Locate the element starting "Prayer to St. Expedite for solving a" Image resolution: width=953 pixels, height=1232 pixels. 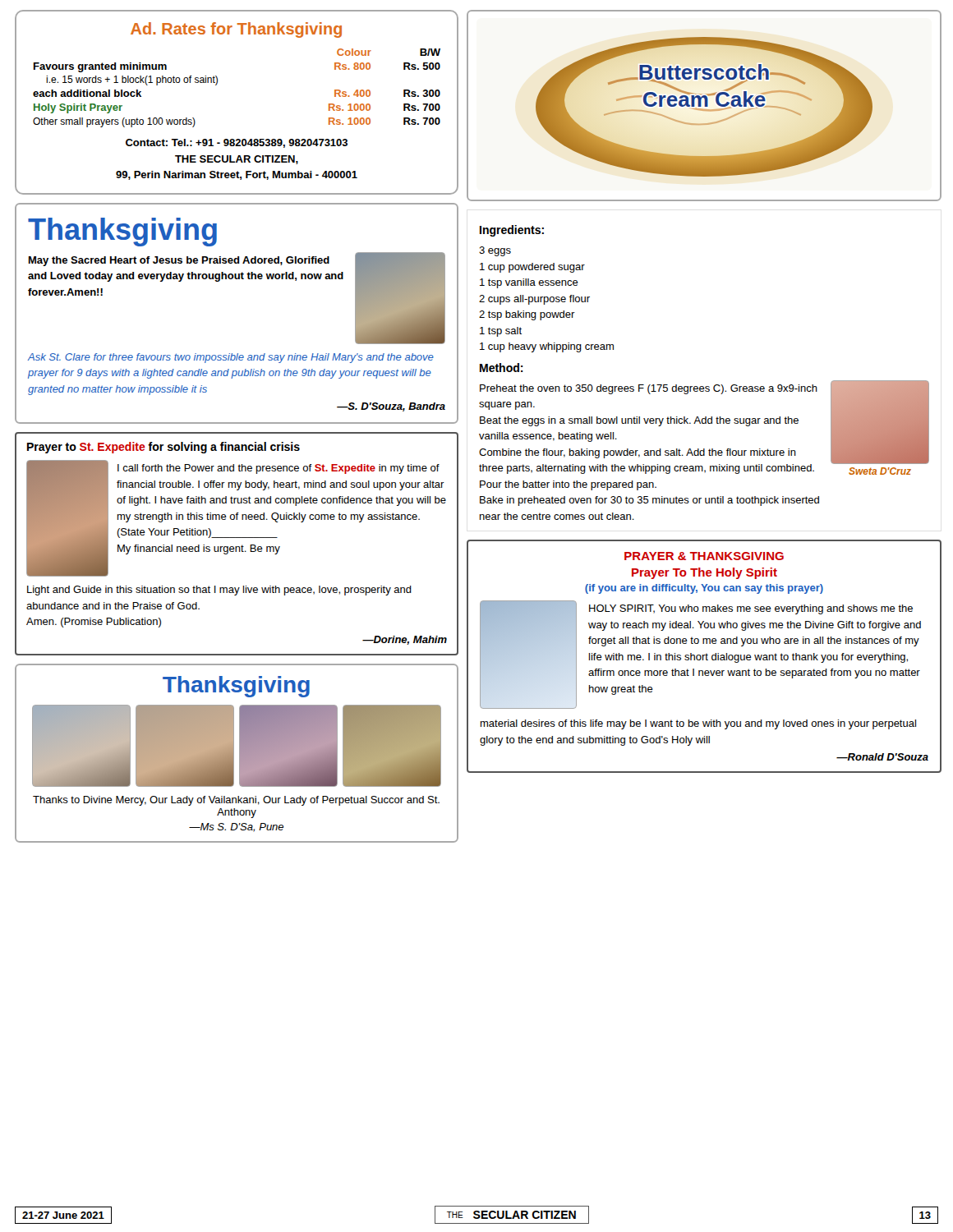163,447
